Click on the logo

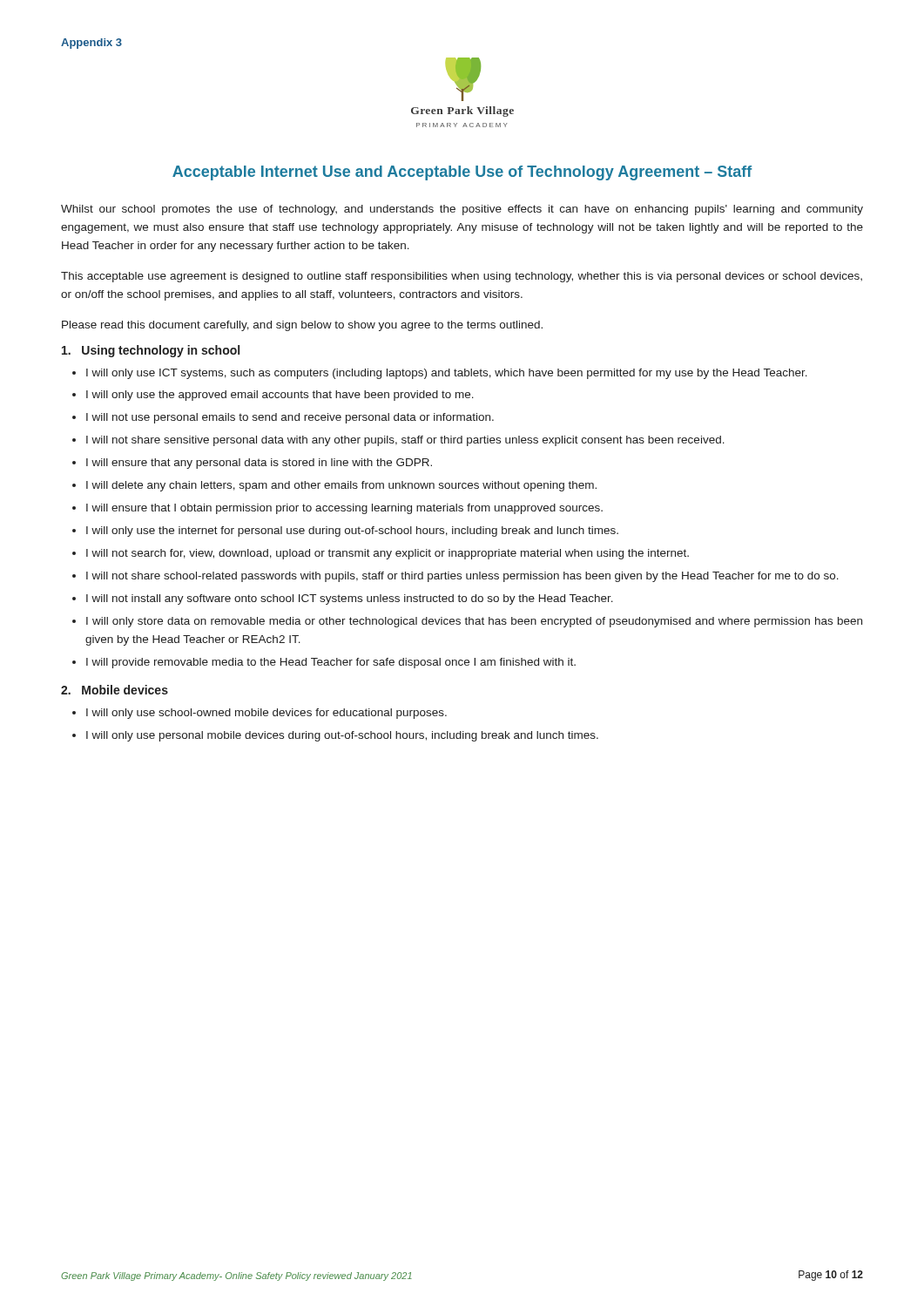click(462, 102)
